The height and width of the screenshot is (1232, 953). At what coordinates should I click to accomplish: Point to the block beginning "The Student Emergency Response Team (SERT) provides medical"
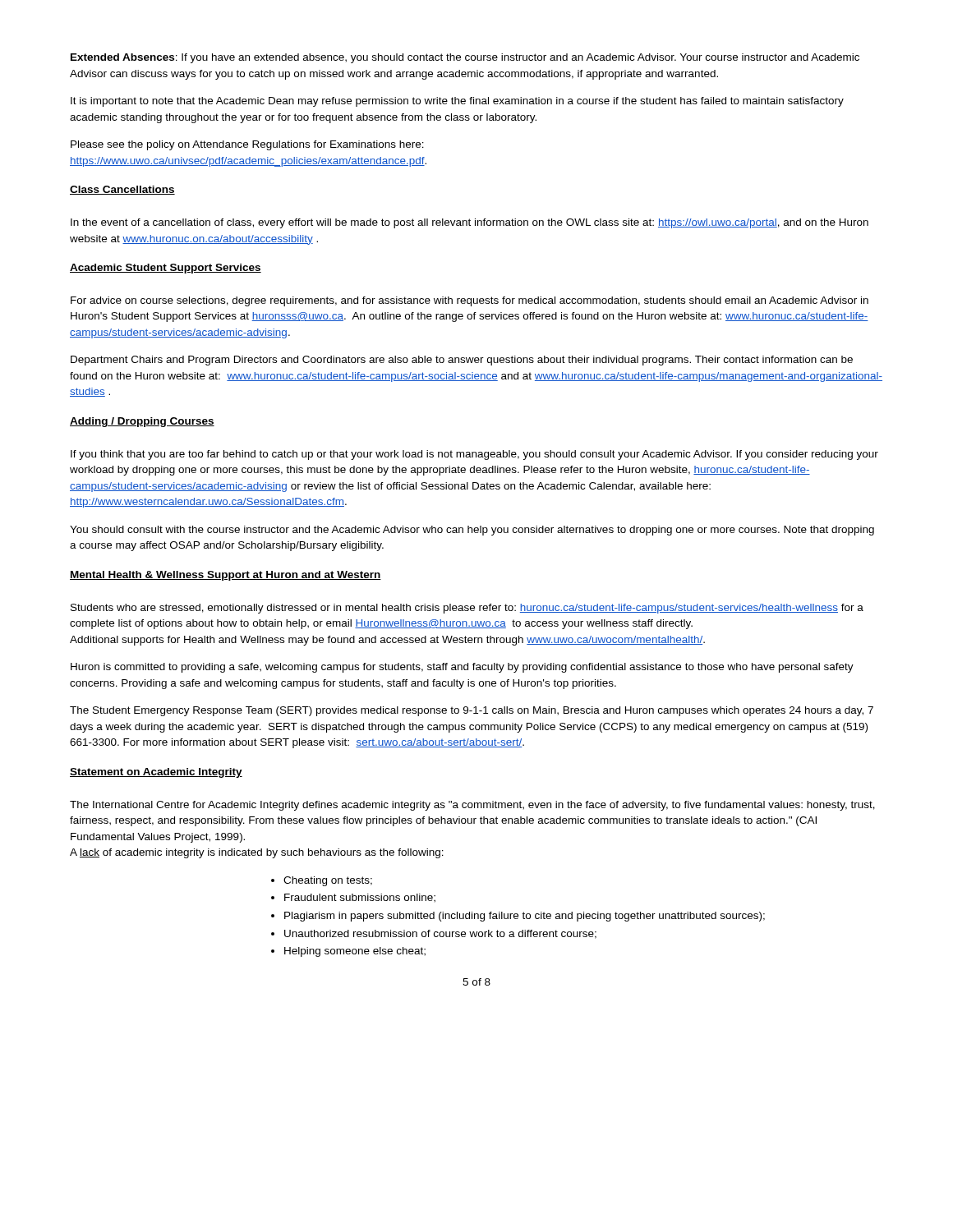pyautogui.click(x=472, y=726)
